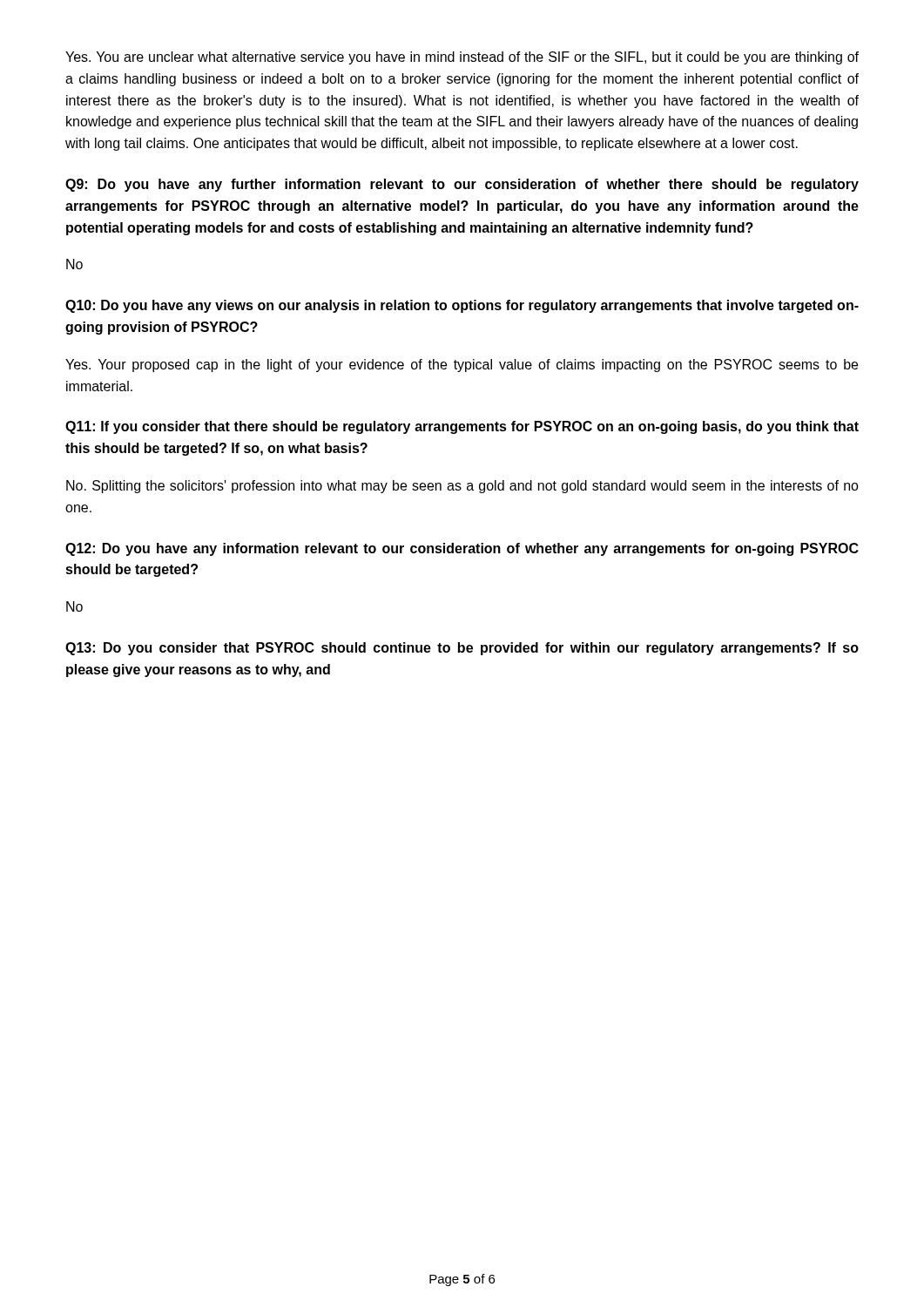The image size is (924, 1307).
Task: Locate the section header that reads "Q13: Do you"
Action: (x=462, y=659)
